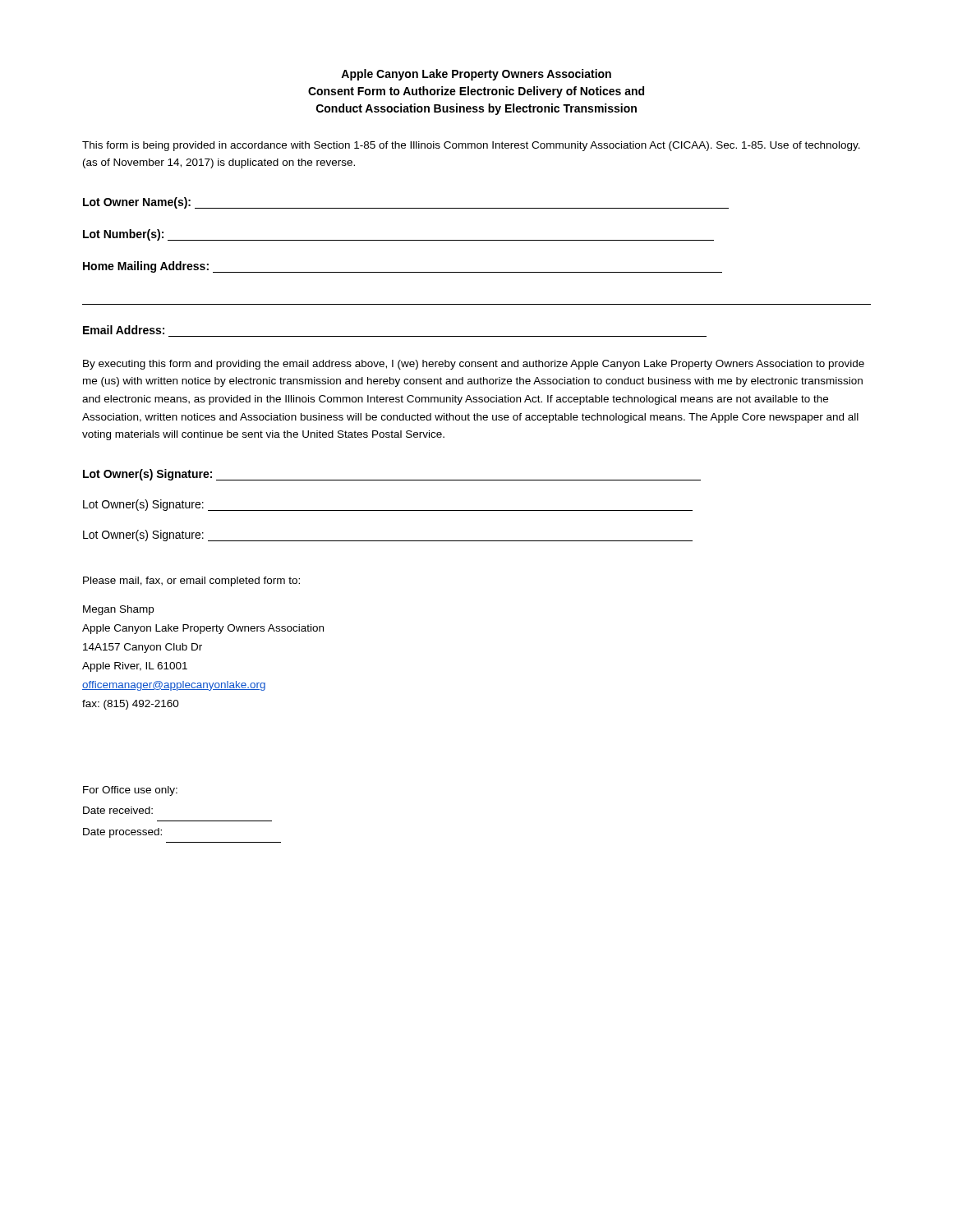This screenshot has width=953, height=1232.
Task: Select the passage starting "By executing this form and"
Action: [473, 399]
